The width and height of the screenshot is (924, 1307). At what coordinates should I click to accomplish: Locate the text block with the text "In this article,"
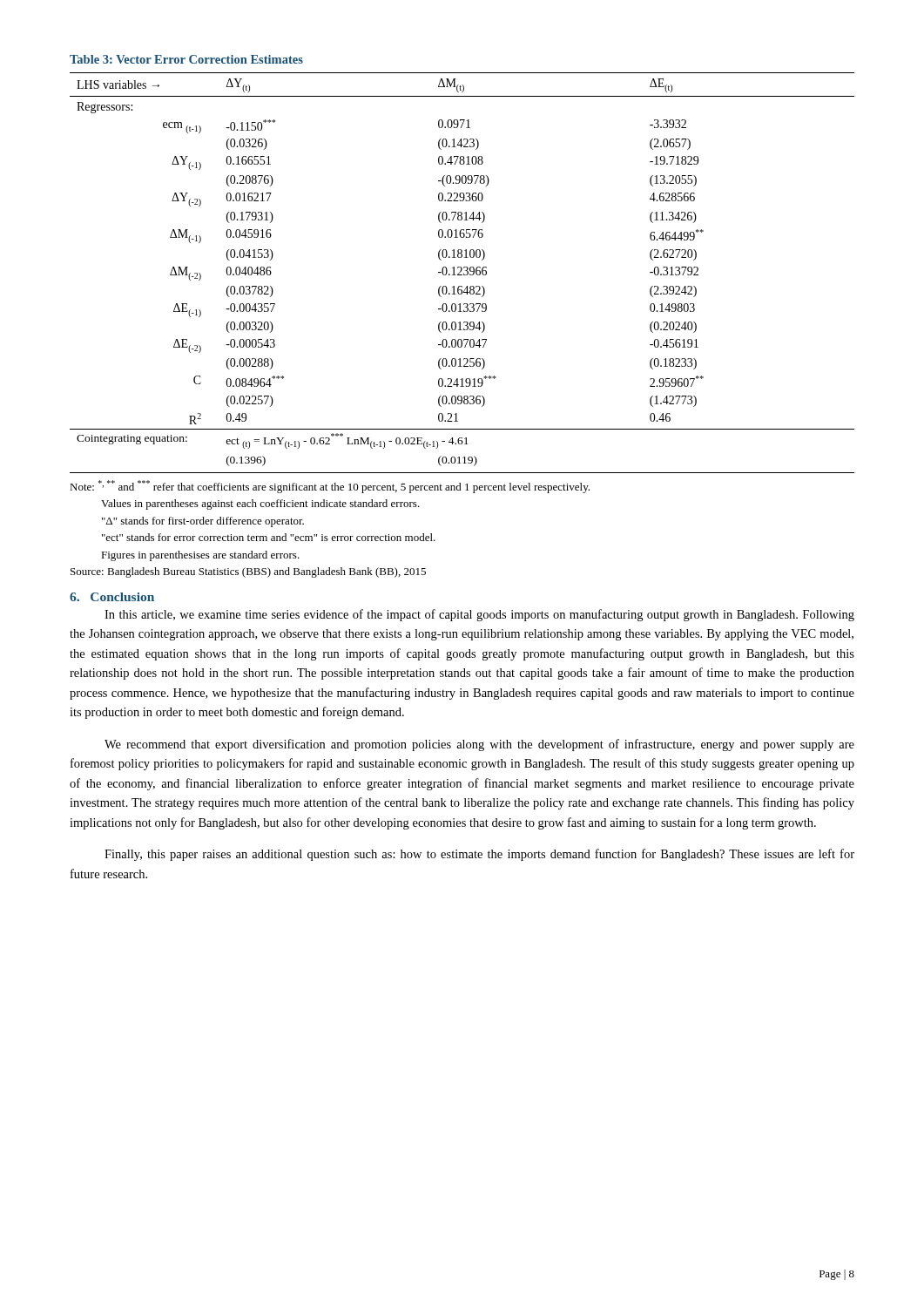click(x=462, y=663)
